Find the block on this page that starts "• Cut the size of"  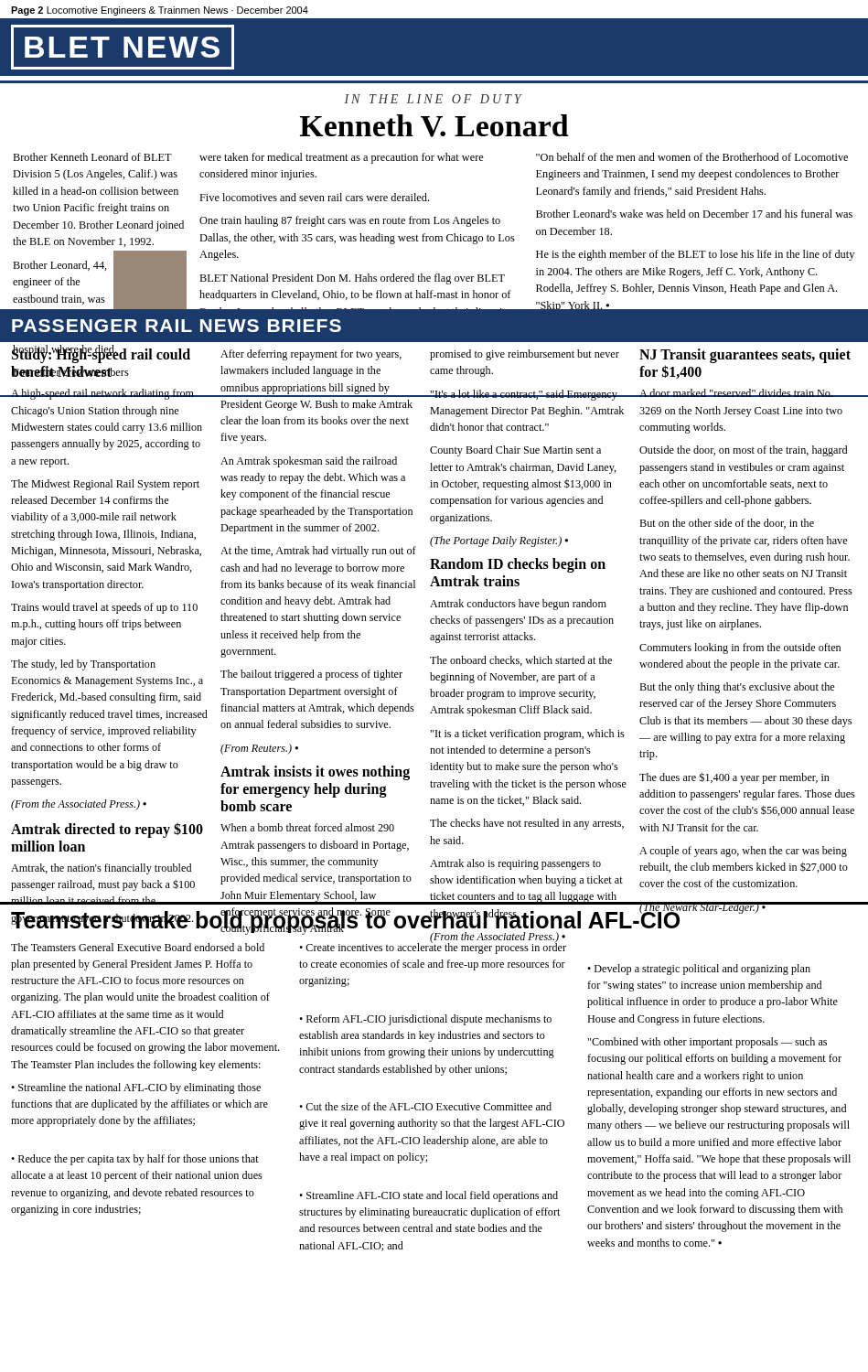pyautogui.click(x=432, y=1132)
